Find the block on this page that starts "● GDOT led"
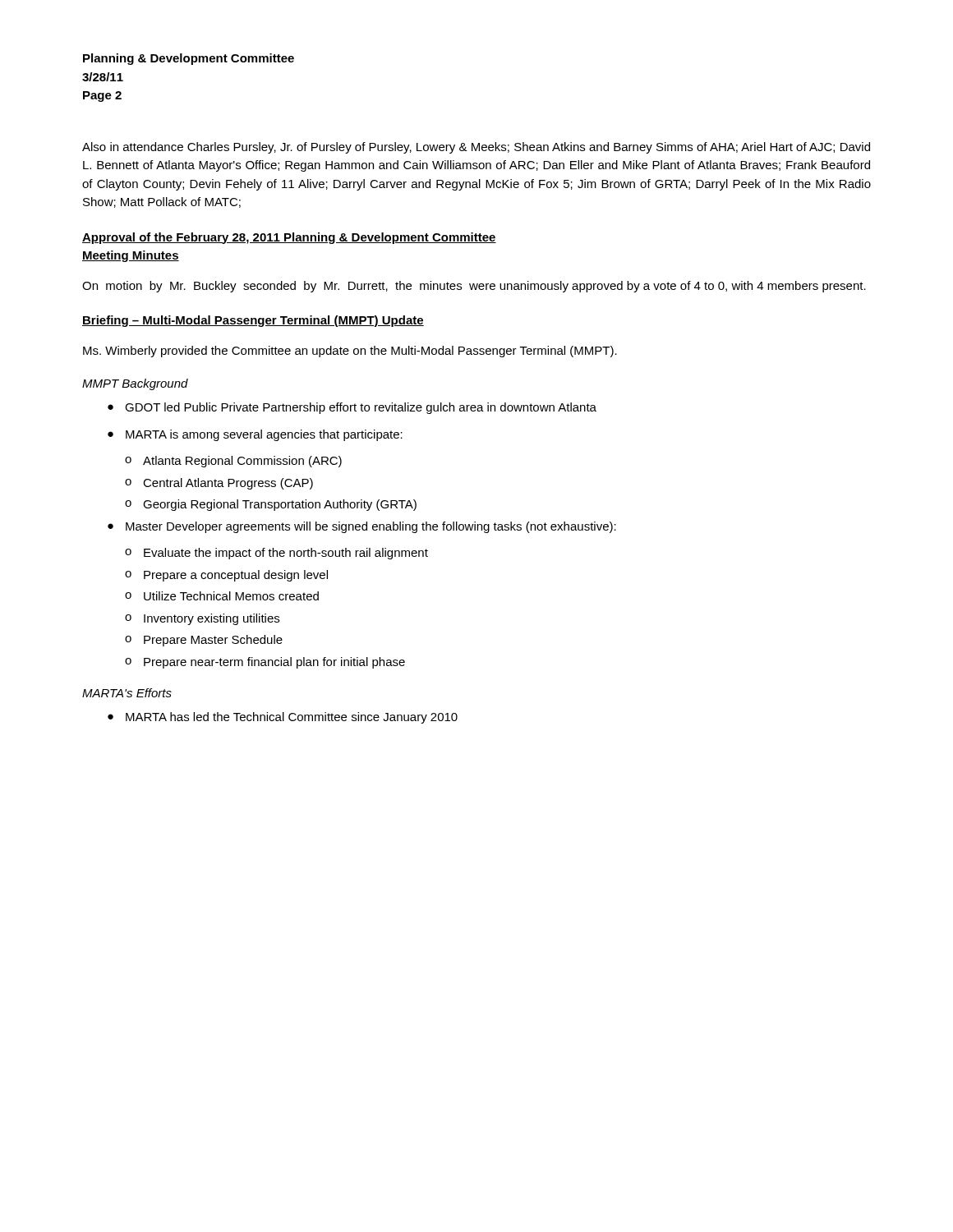The width and height of the screenshot is (953, 1232). coord(489,408)
